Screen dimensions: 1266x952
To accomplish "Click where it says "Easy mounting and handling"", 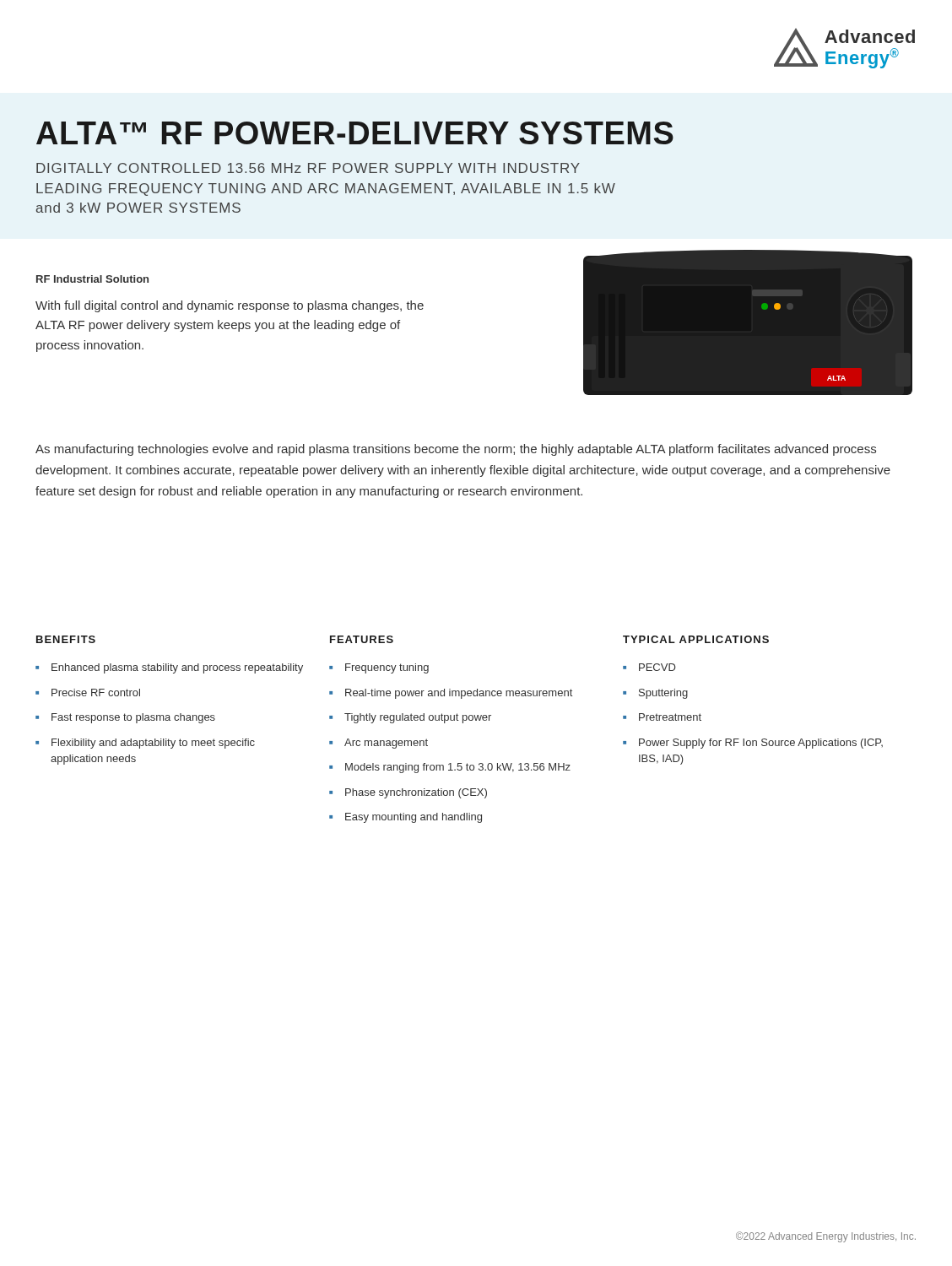I will 414,817.
